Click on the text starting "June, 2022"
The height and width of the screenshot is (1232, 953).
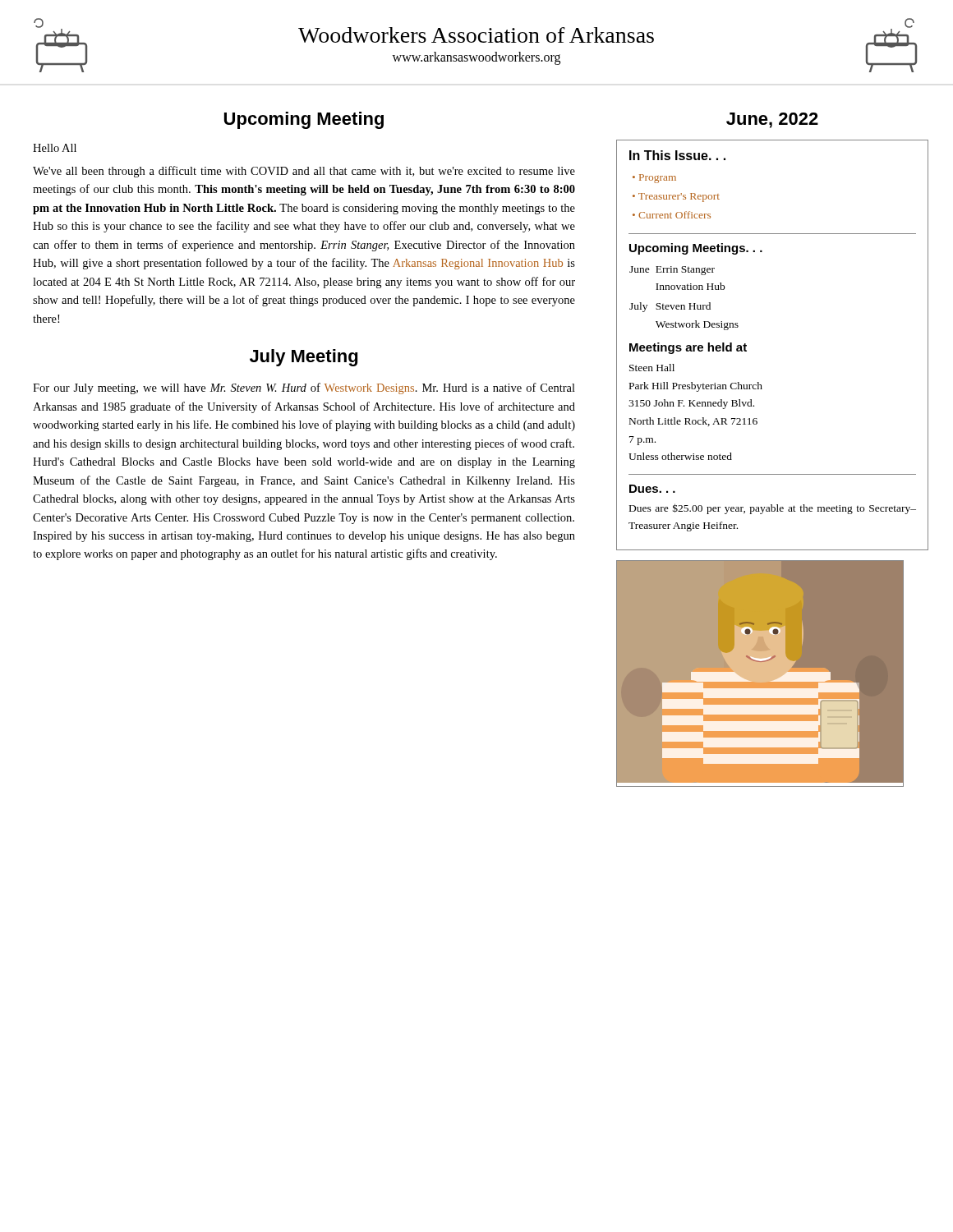coord(772,119)
